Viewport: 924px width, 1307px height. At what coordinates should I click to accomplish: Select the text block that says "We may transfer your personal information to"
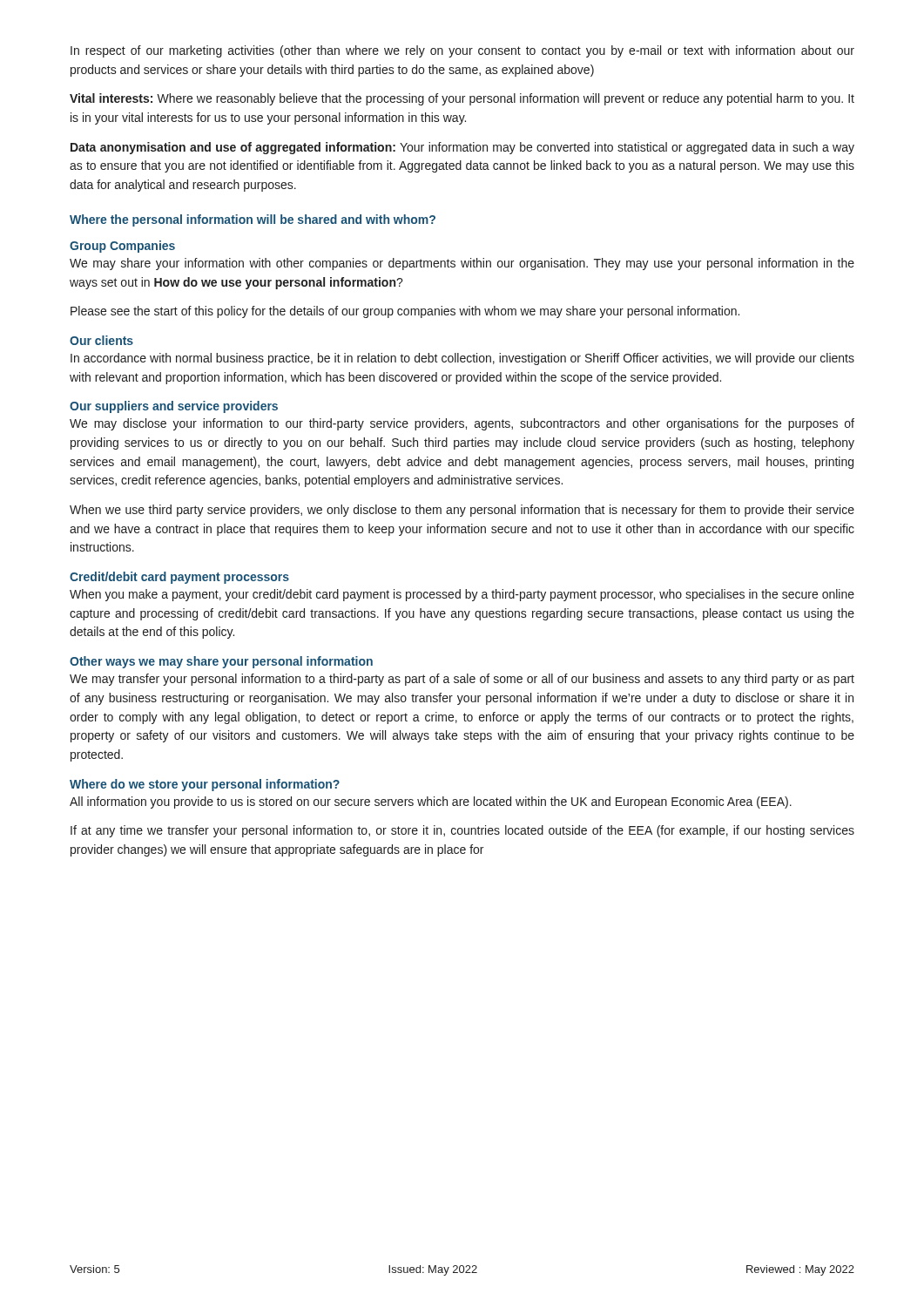pos(462,717)
